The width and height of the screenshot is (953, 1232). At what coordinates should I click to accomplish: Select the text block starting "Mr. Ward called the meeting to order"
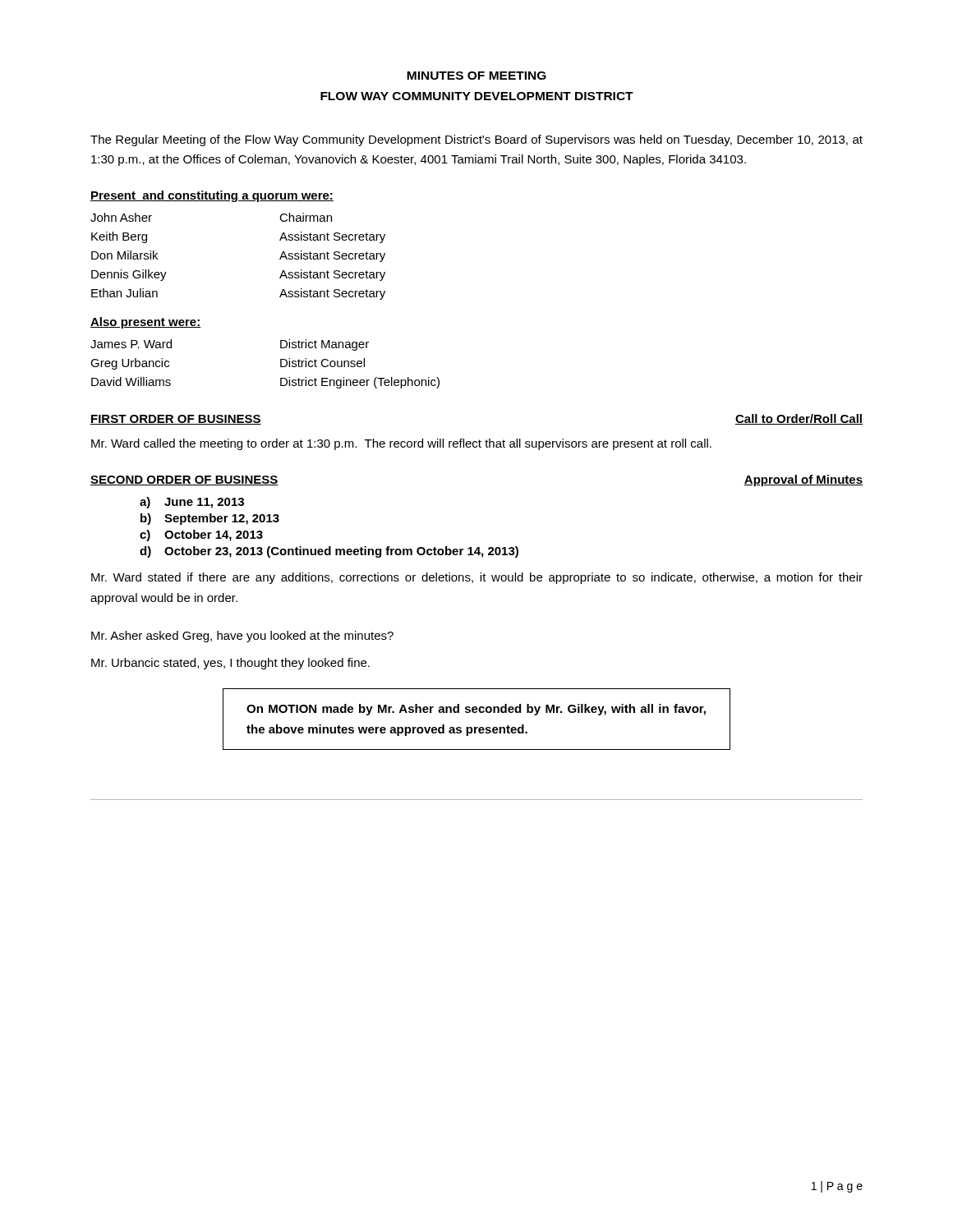[401, 443]
